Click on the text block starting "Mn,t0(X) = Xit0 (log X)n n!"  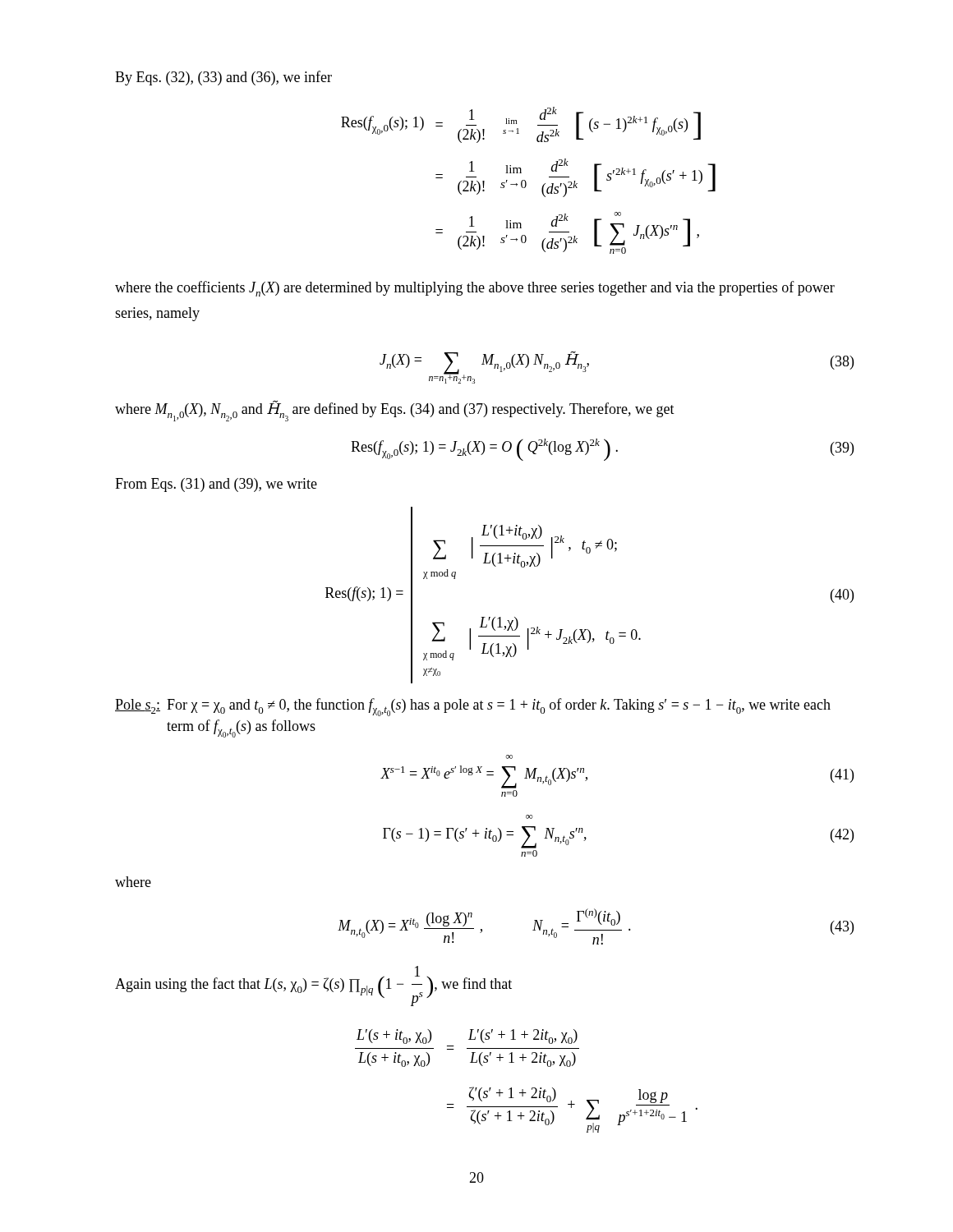pos(485,927)
